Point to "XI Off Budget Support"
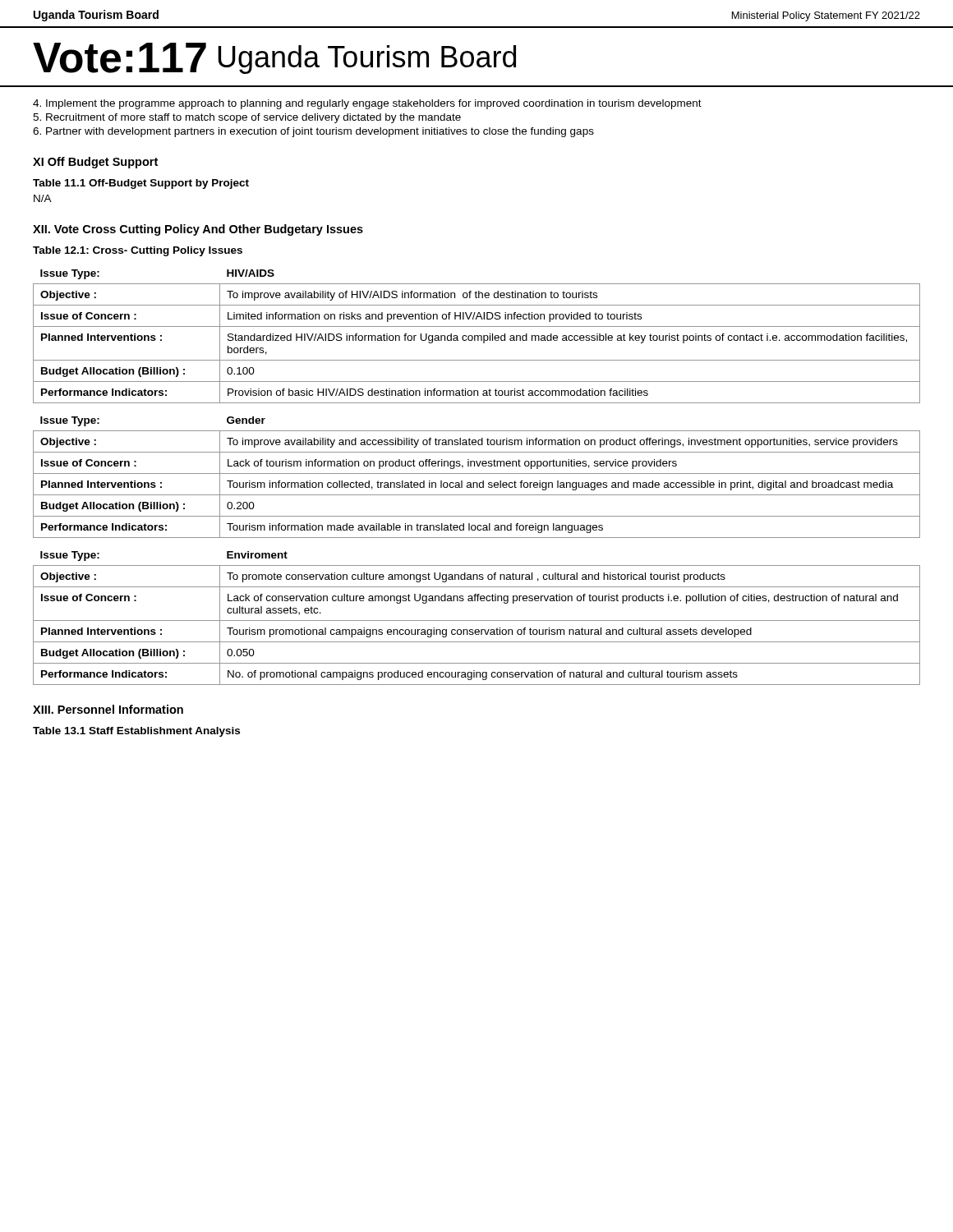 tap(95, 162)
